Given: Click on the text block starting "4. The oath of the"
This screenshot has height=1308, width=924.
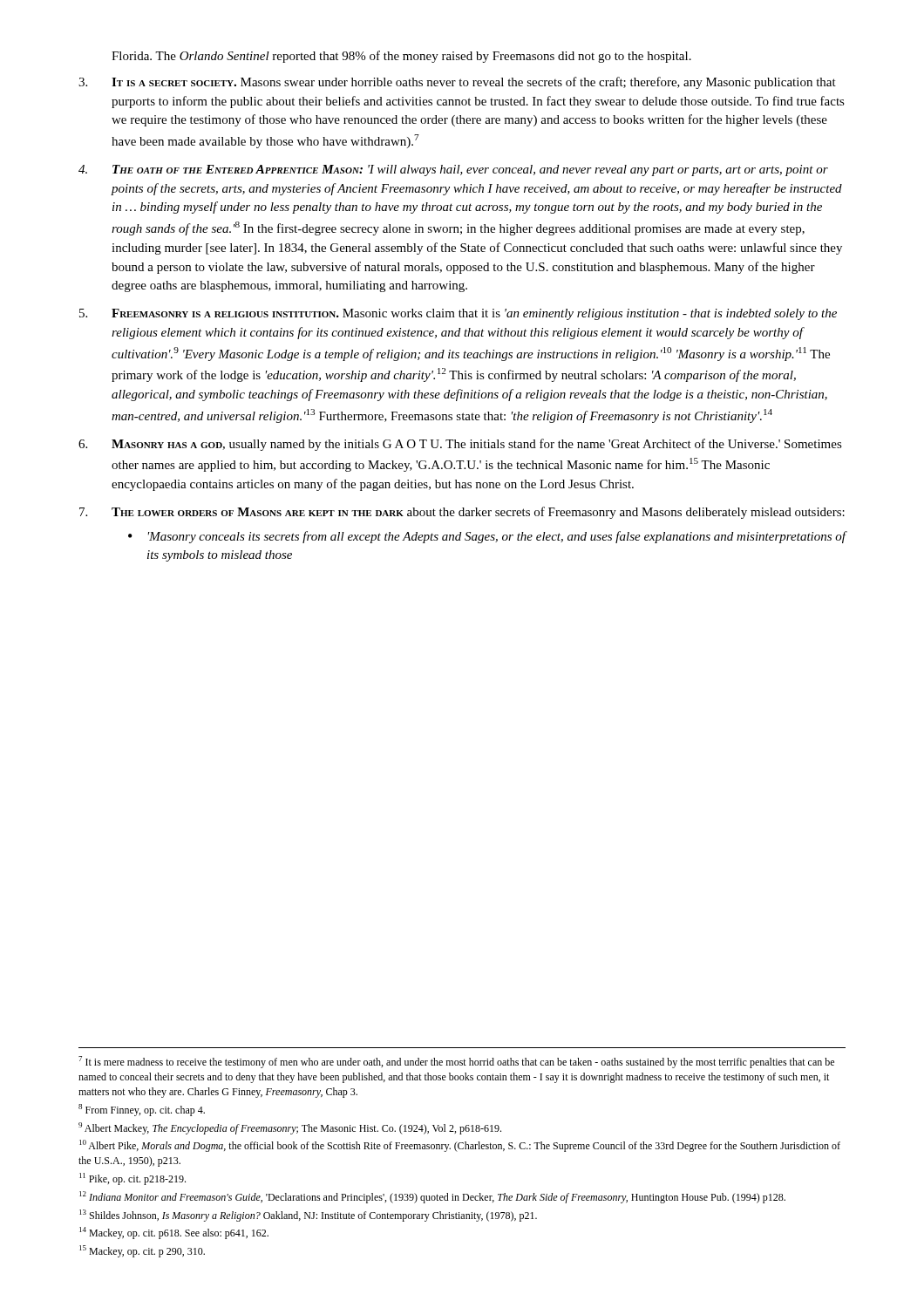Looking at the screenshot, I should pyautogui.click(x=462, y=228).
